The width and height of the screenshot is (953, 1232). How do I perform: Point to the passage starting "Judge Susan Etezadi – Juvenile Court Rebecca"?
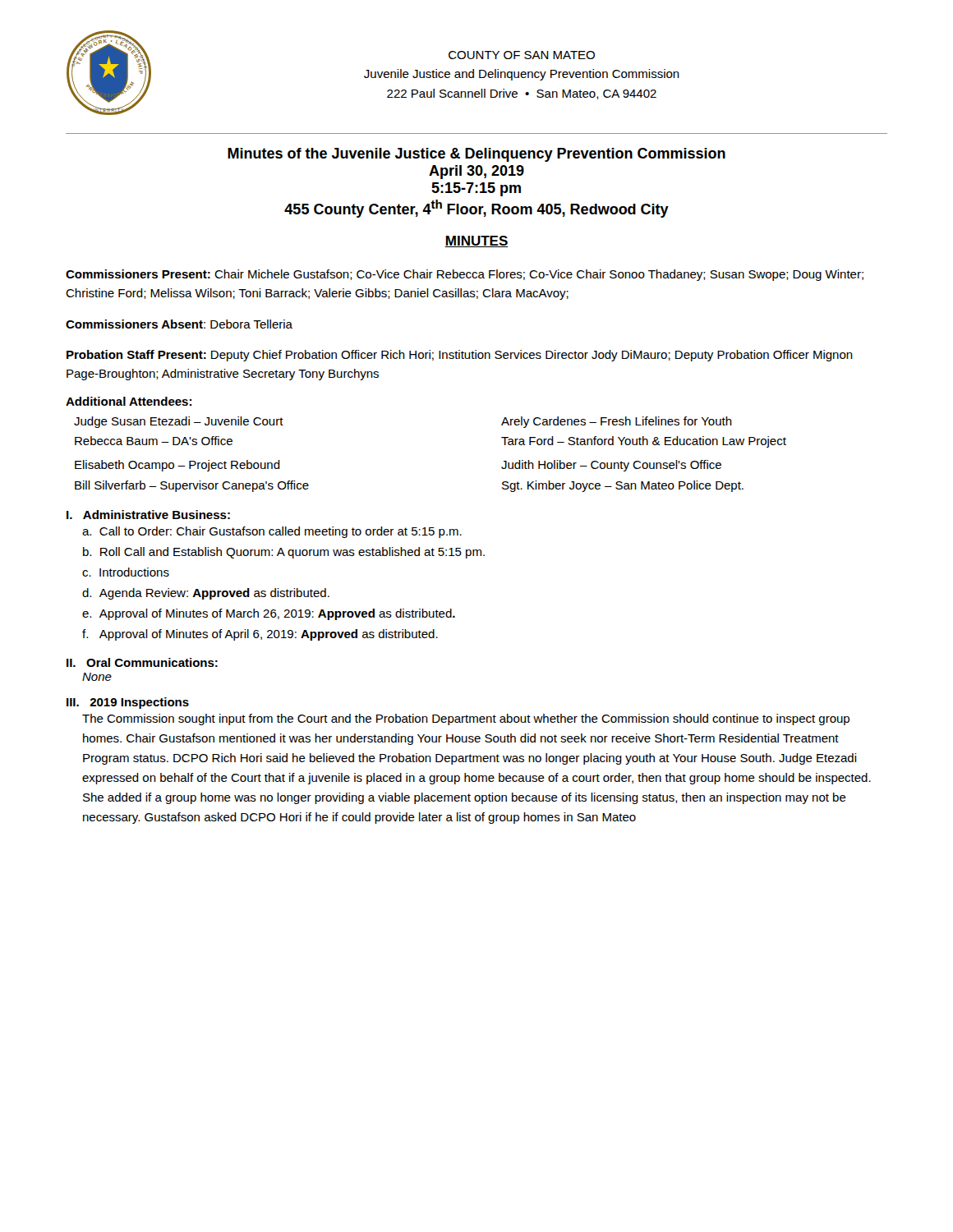pos(178,431)
